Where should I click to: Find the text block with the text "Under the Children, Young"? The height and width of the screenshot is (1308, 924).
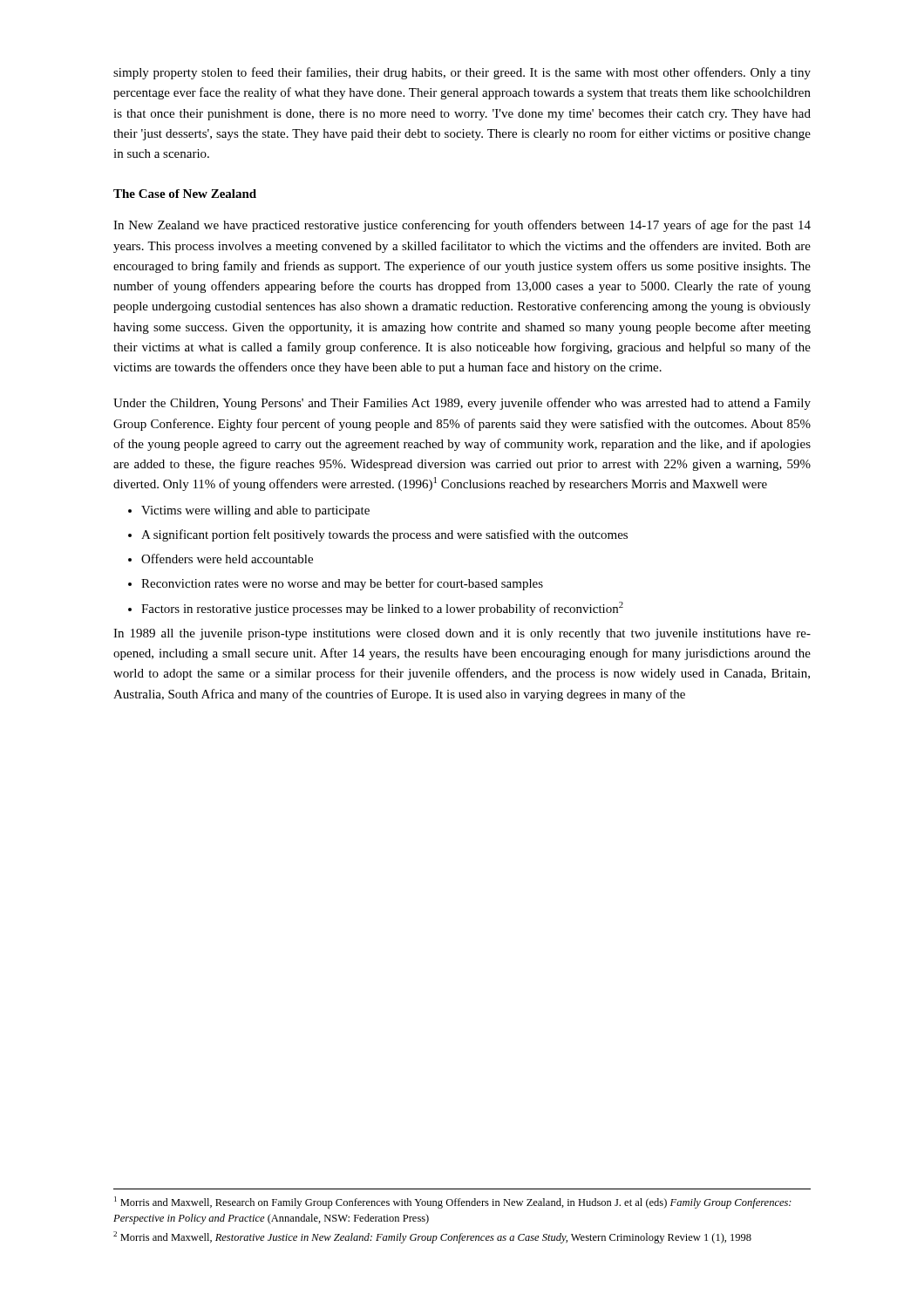462,444
